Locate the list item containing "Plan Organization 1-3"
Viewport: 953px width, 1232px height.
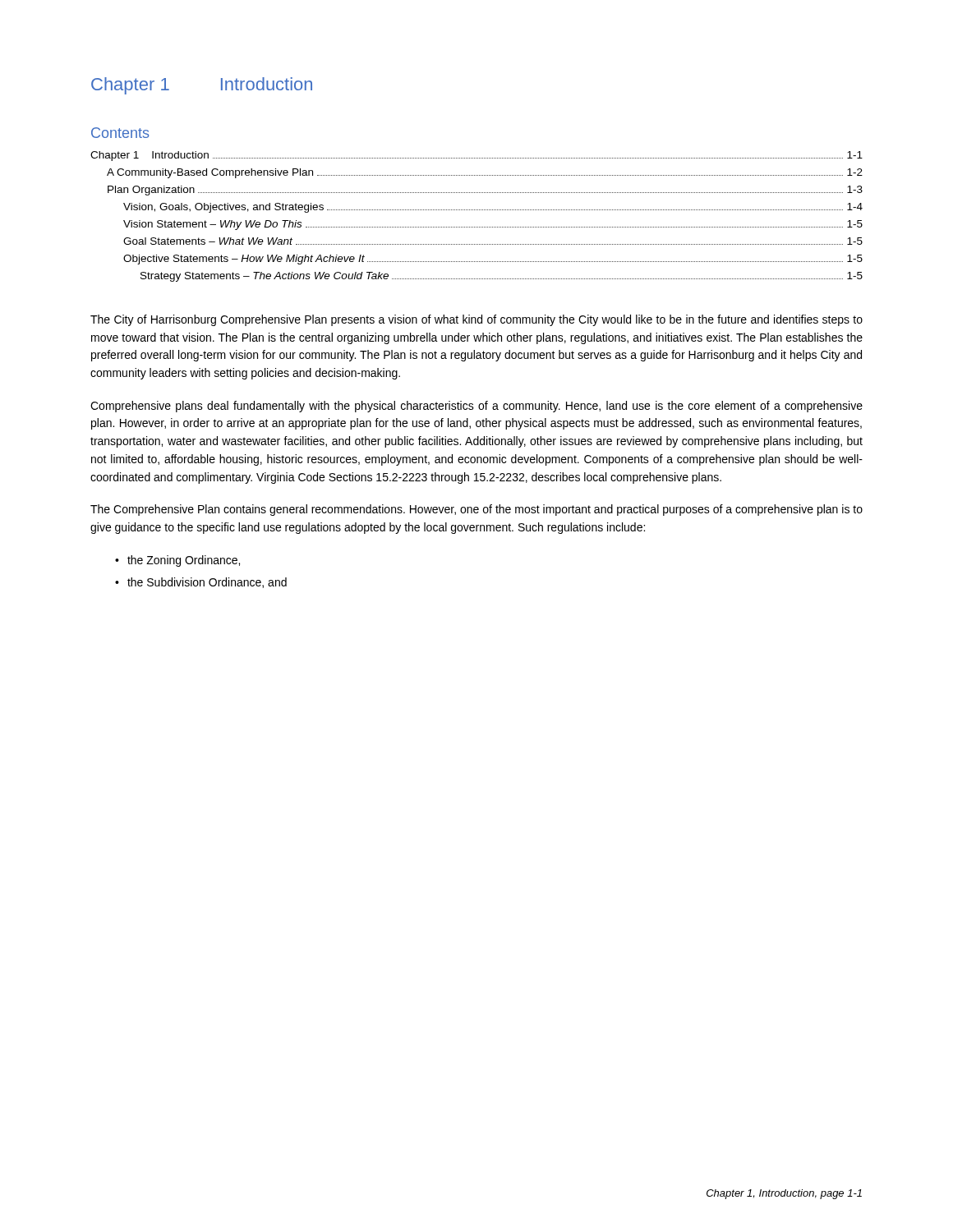pos(485,189)
